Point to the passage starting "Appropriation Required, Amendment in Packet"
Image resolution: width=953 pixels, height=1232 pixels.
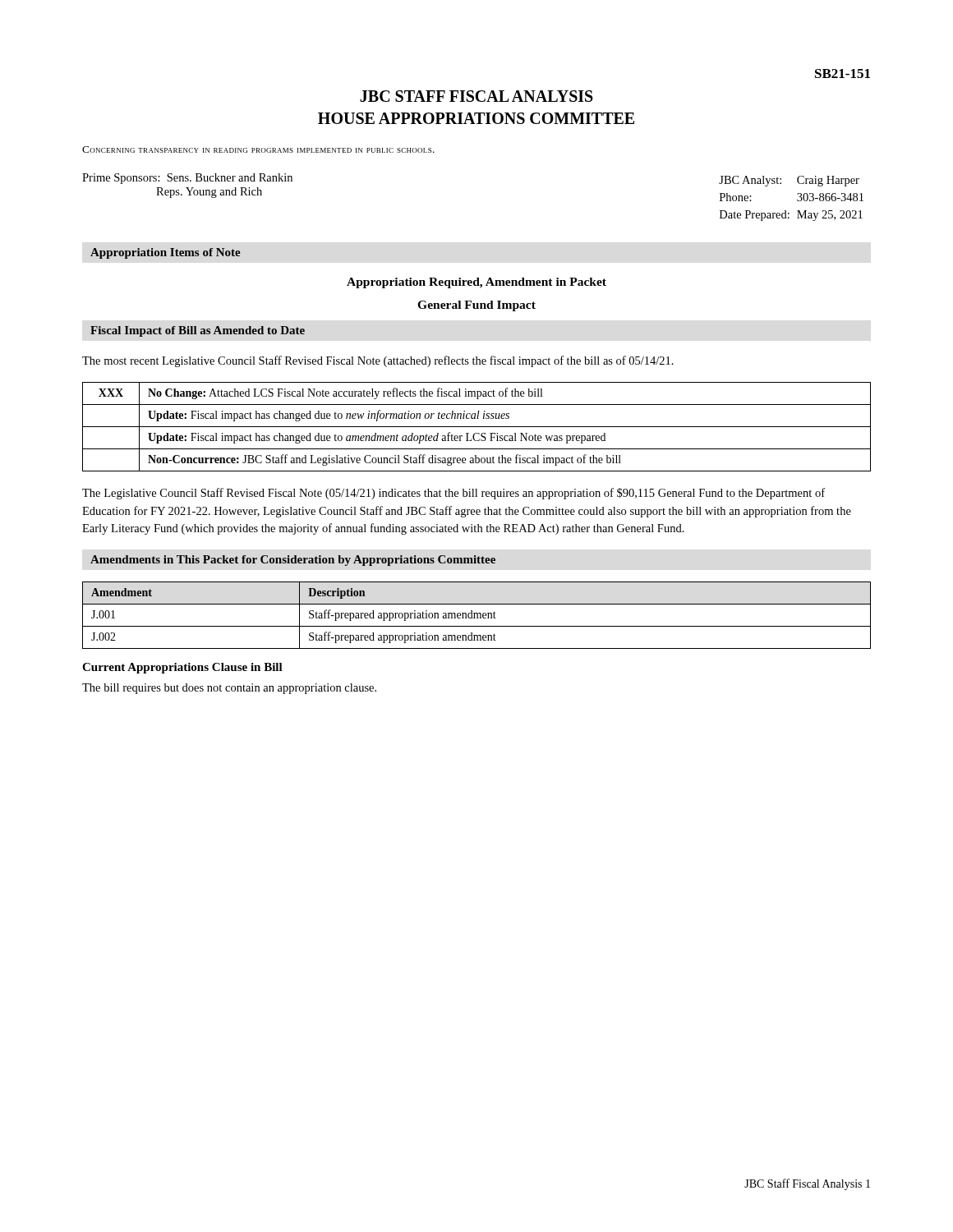pos(476,281)
